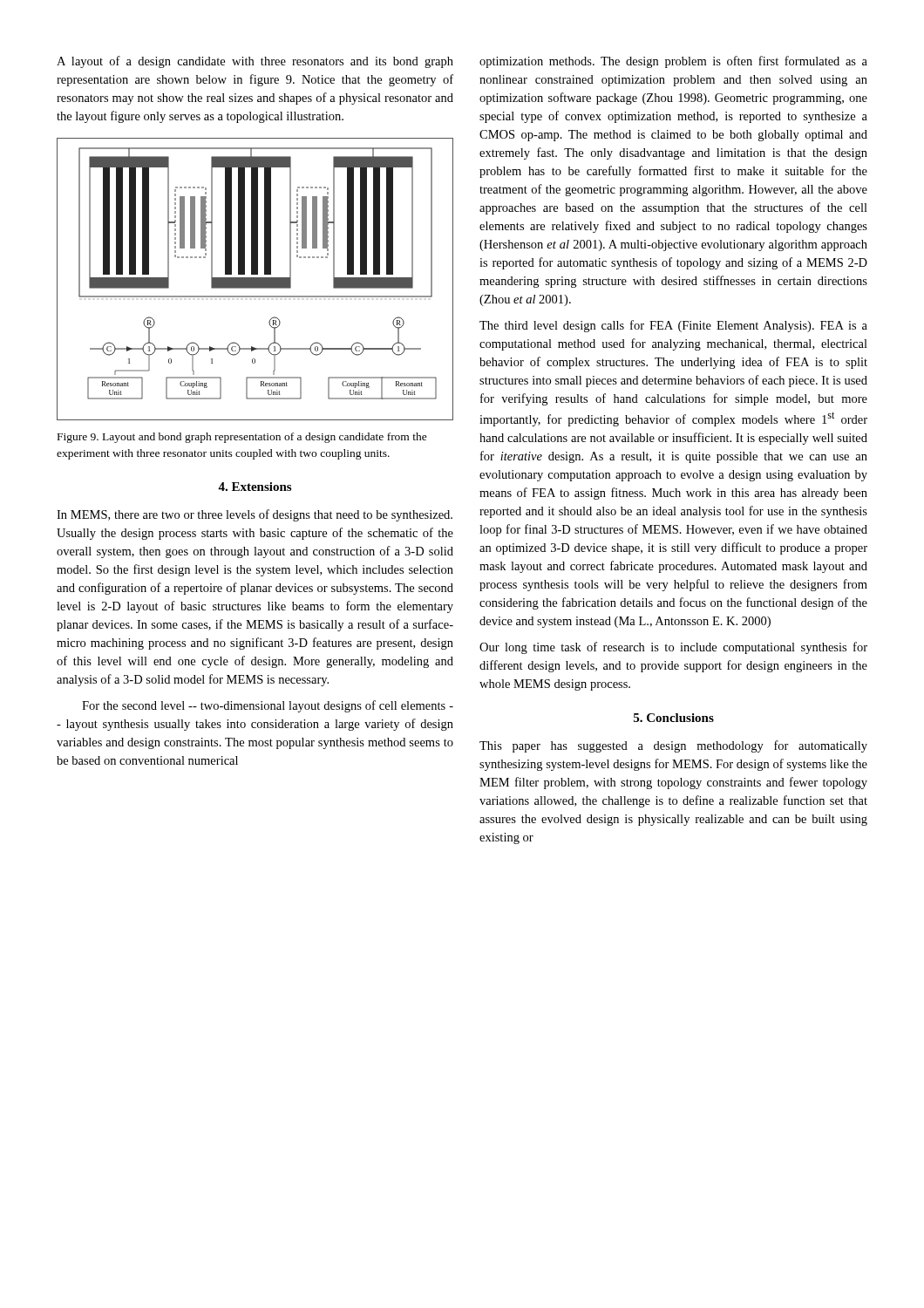This screenshot has height=1308, width=924.
Task: Find the block on this page that starts "A layout of a design candidate with"
Action: pyautogui.click(x=255, y=89)
